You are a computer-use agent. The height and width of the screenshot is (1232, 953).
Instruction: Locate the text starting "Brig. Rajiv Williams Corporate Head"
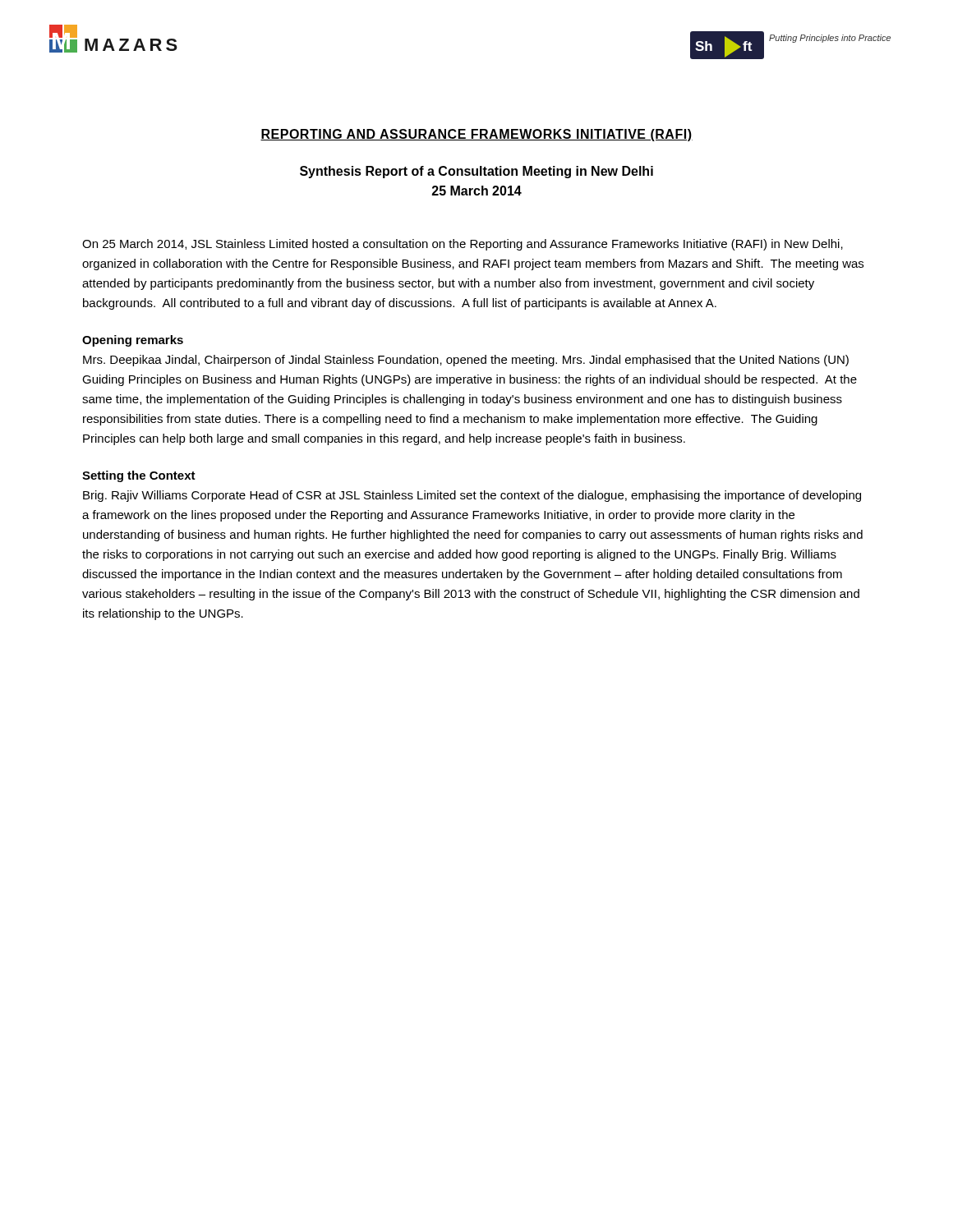pyautogui.click(x=473, y=554)
